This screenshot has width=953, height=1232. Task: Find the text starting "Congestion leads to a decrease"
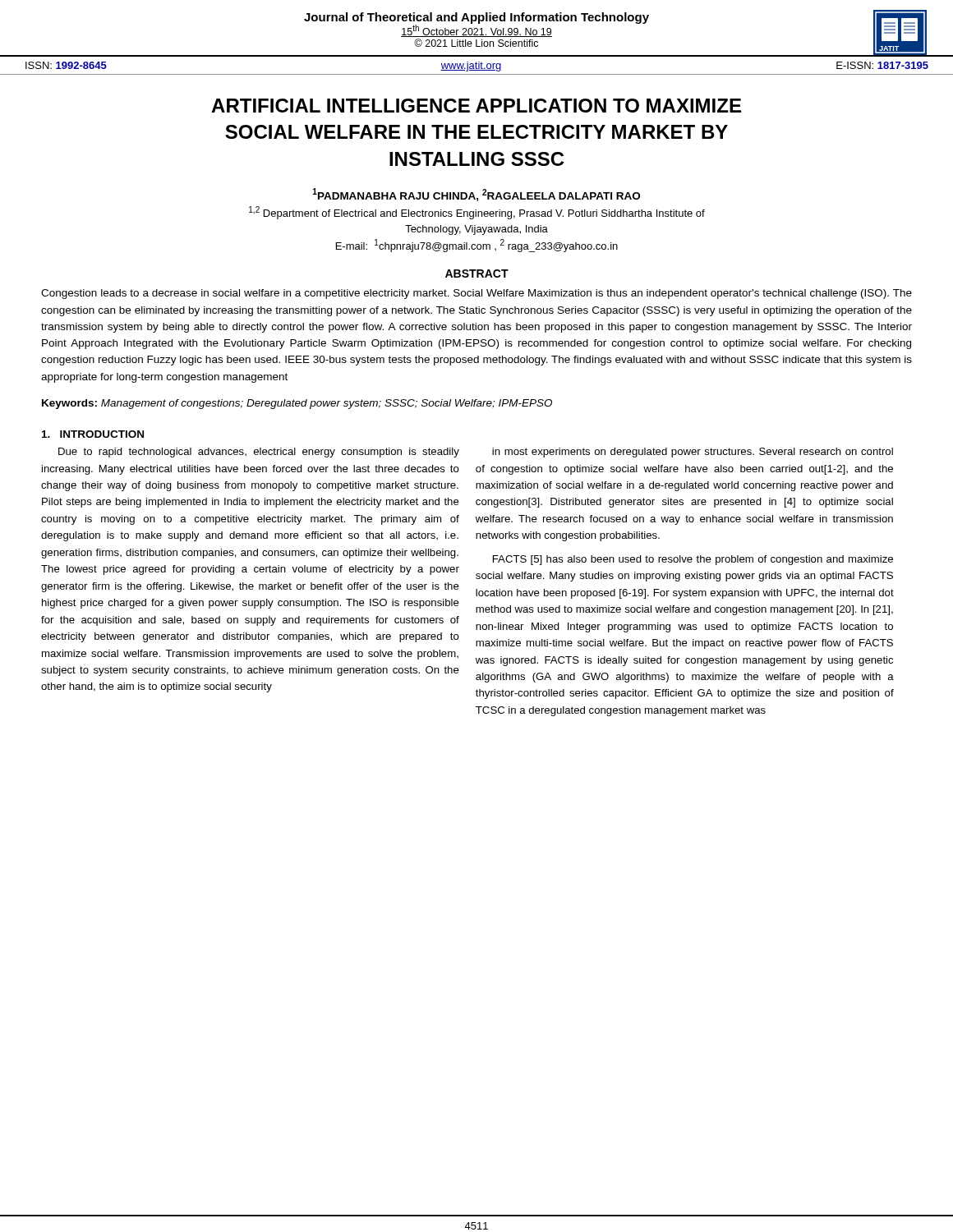pos(476,338)
